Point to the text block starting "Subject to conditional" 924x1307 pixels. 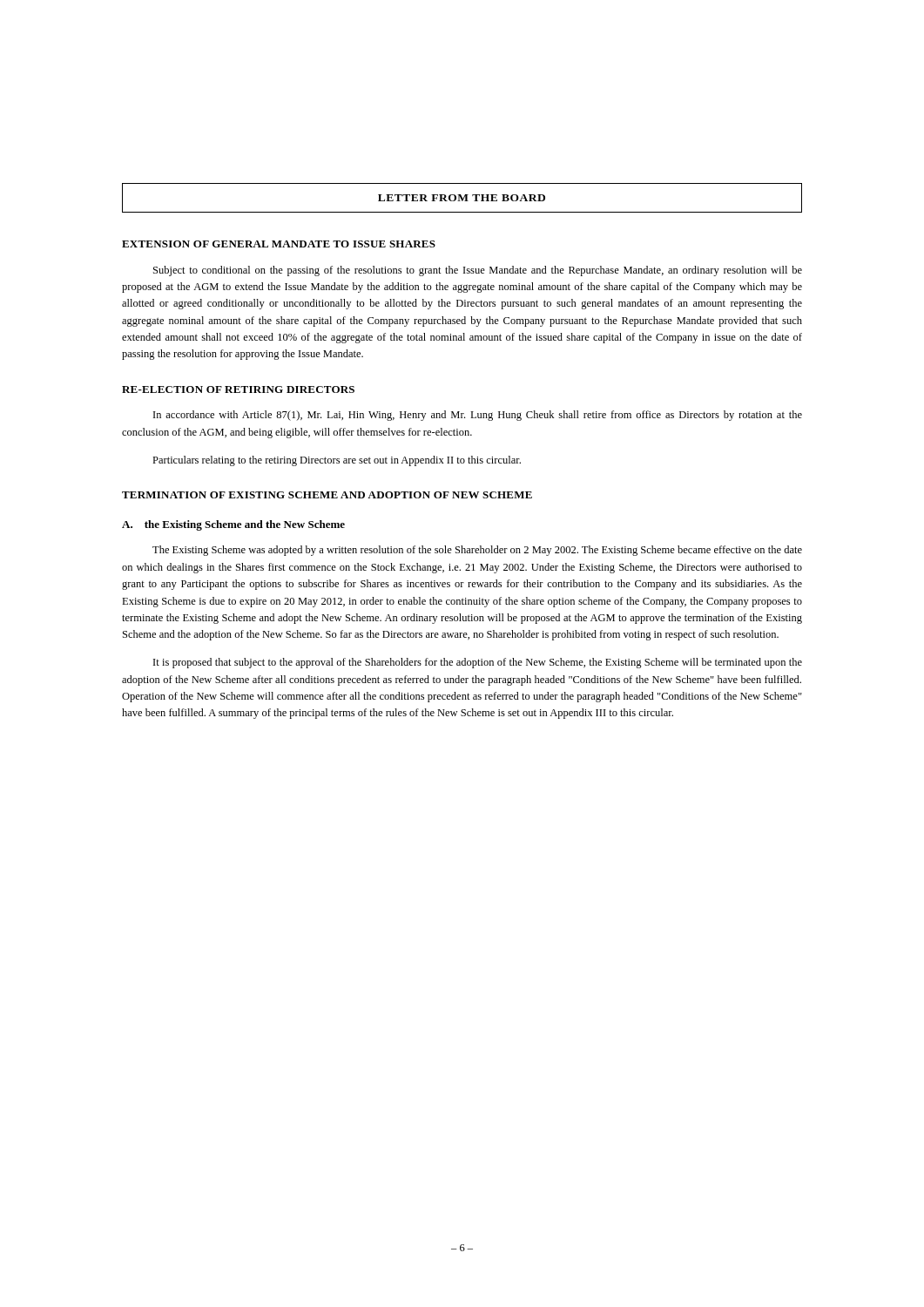click(x=462, y=312)
